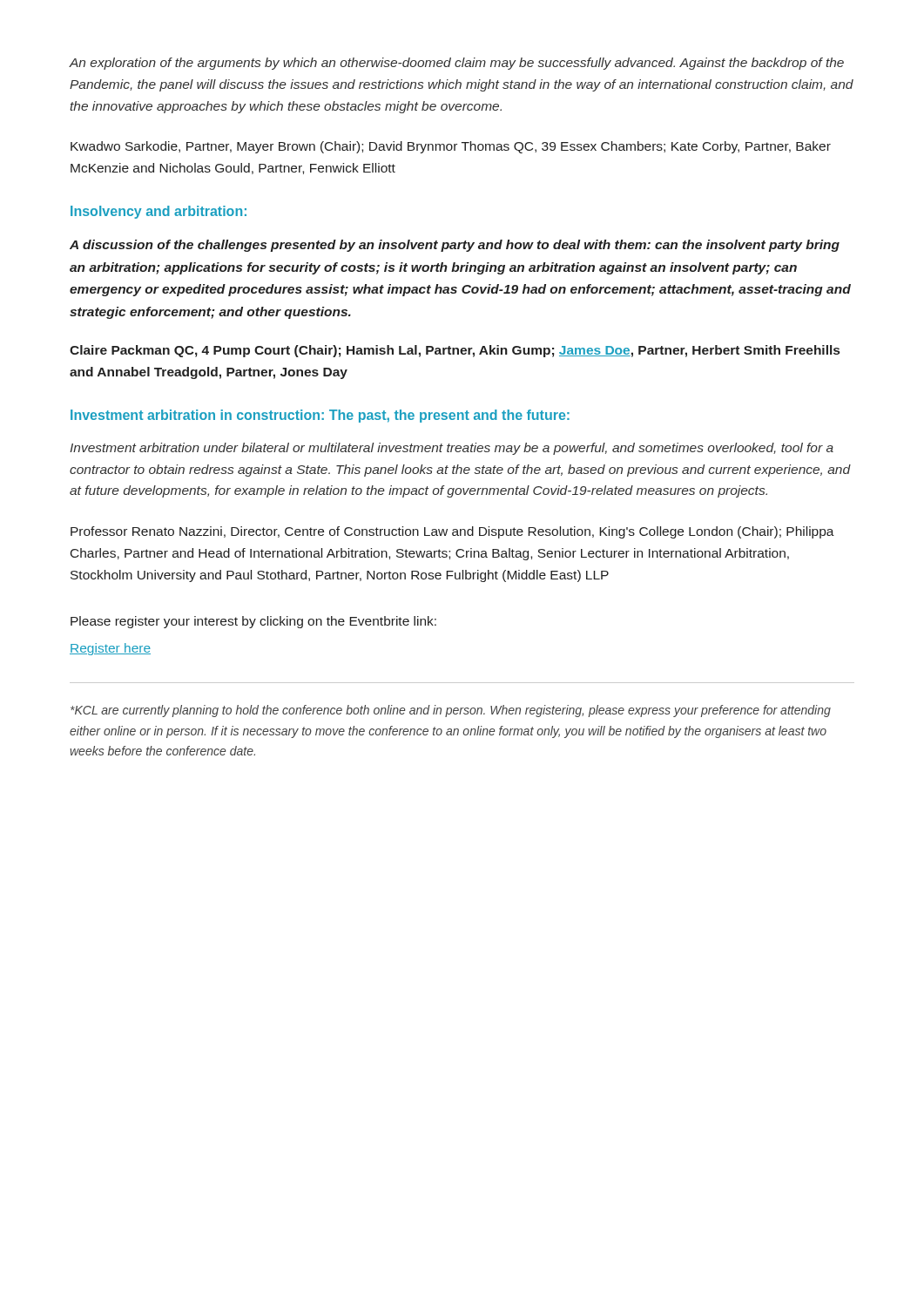This screenshot has width=924, height=1307.
Task: Point to the region starting "Claire Packman QC, 4 Pump Court (Chair); Hamish"
Action: pos(455,361)
